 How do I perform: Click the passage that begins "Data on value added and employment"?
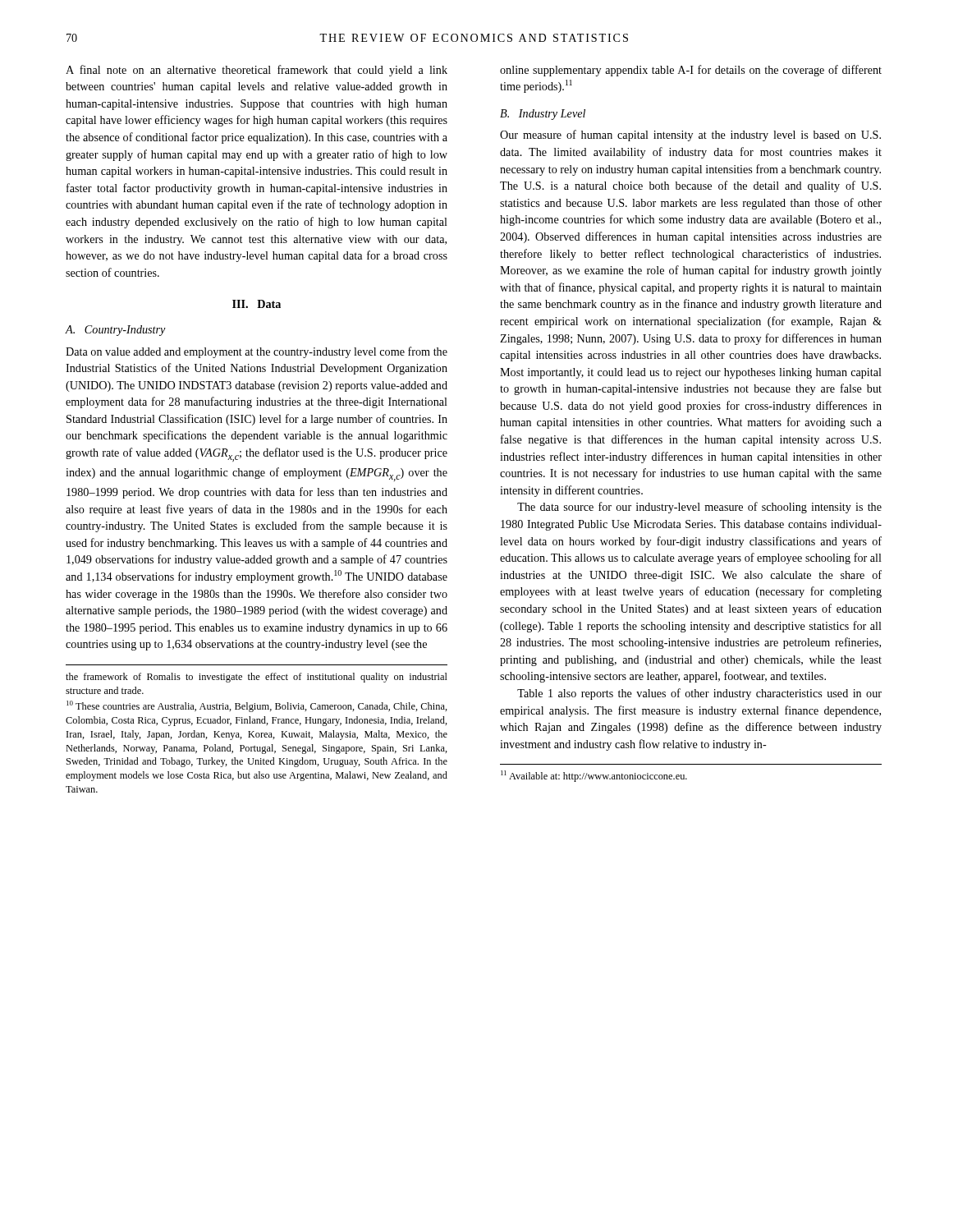257,498
